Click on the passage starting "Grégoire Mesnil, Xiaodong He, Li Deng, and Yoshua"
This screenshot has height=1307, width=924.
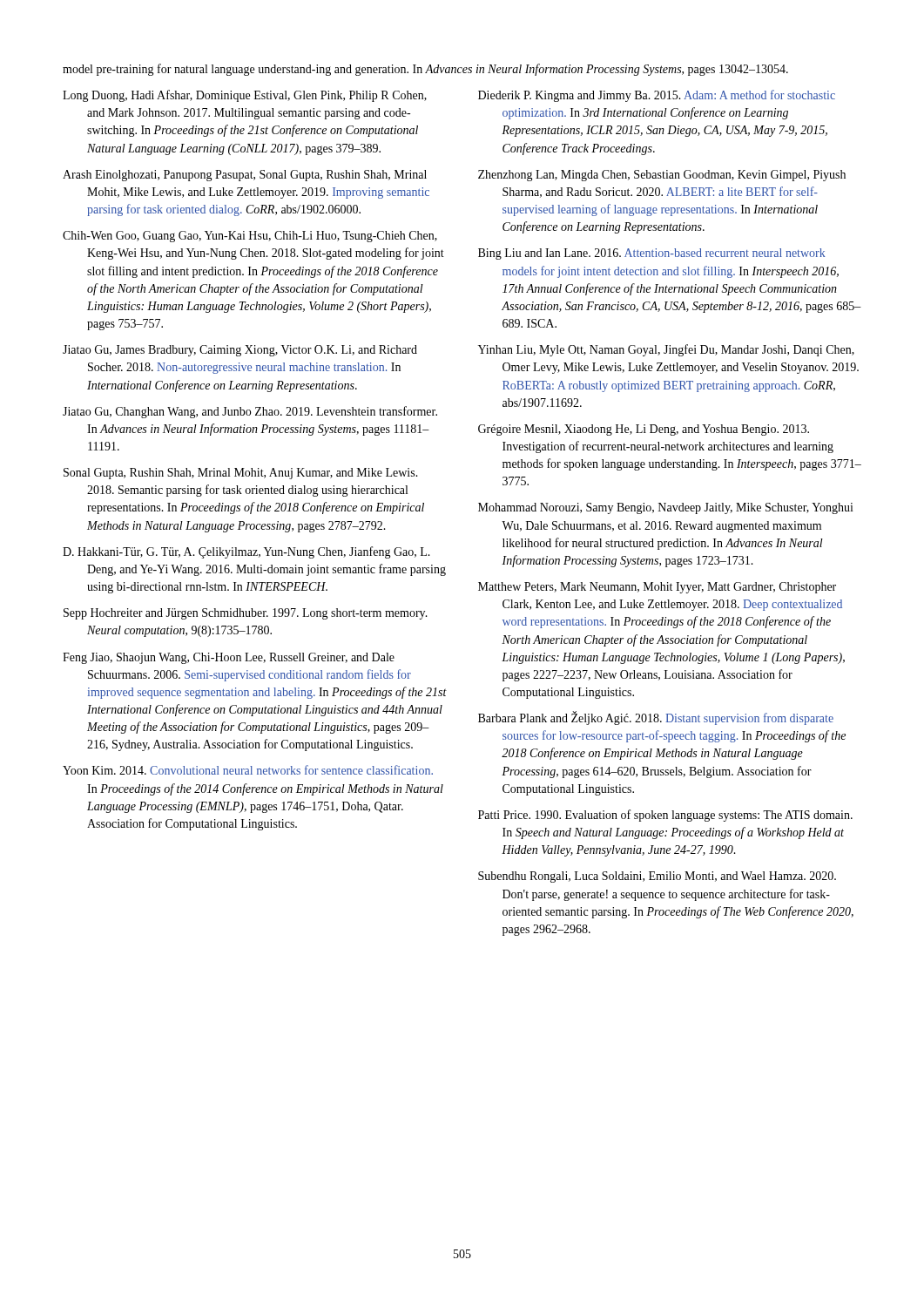(x=669, y=455)
